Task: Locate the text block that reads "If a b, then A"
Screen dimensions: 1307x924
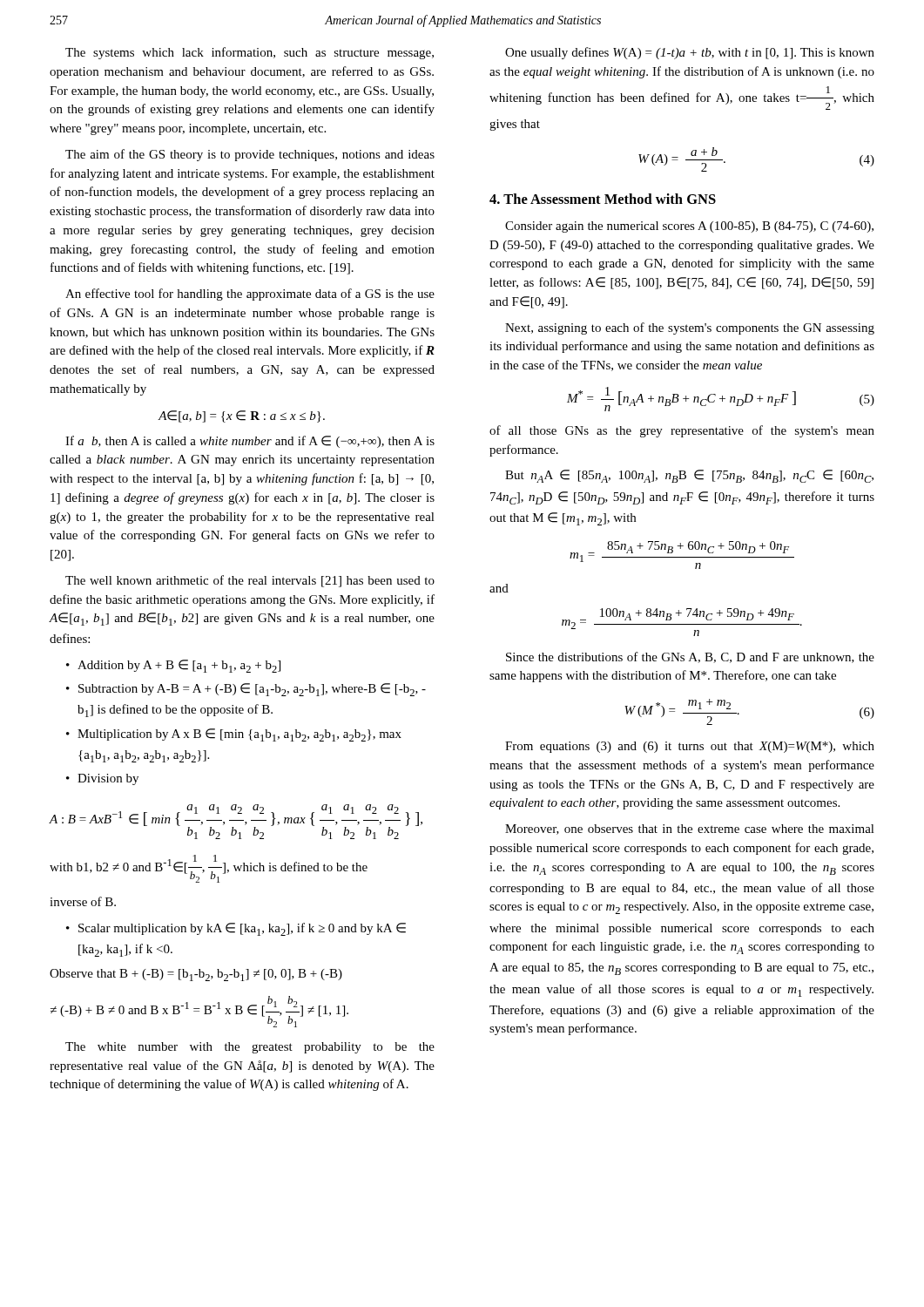Action: [x=242, y=498]
